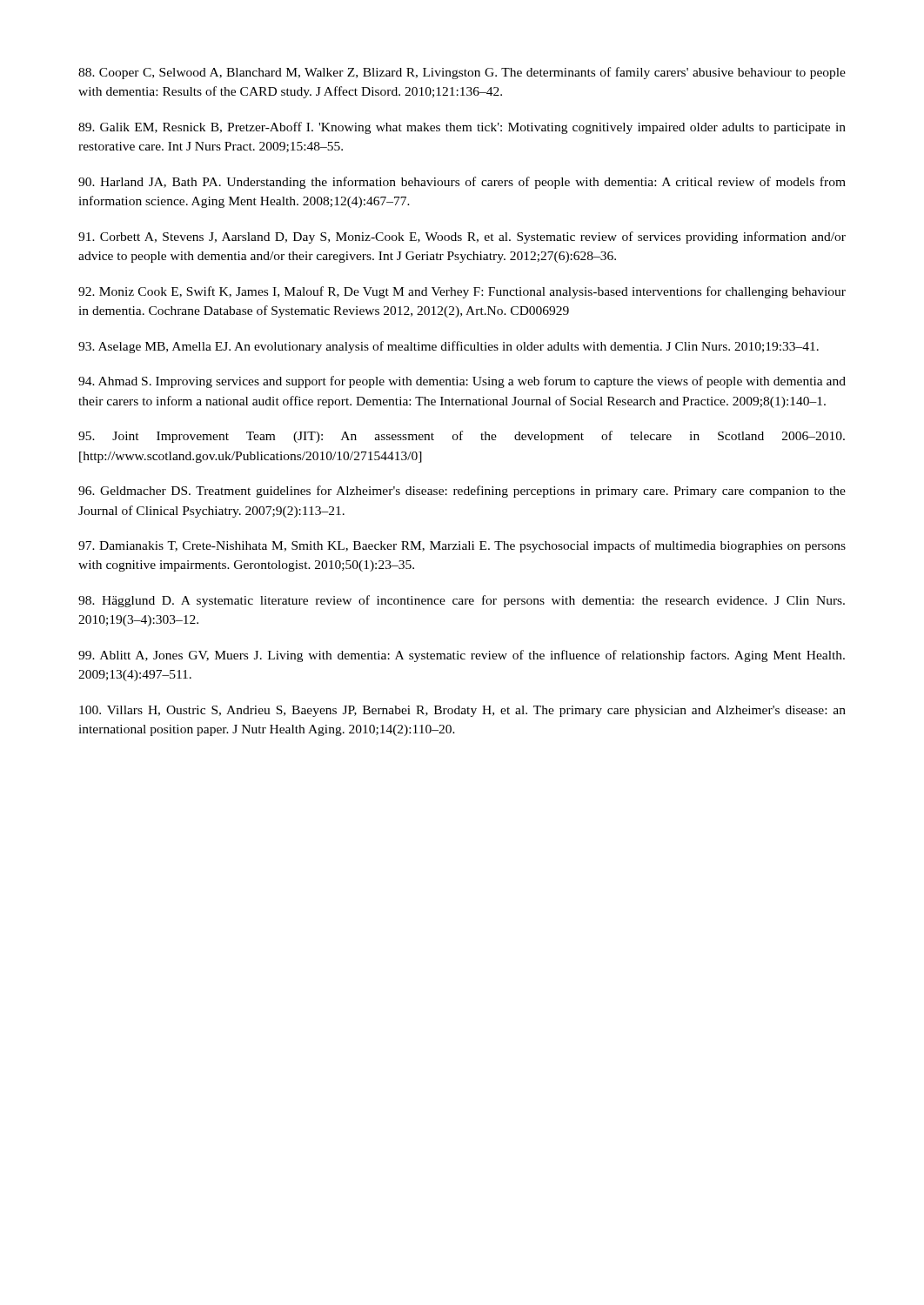Where is the passage that starts "100. Villars H, Oustric S,"?
This screenshot has height=1305, width=924.
[462, 719]
